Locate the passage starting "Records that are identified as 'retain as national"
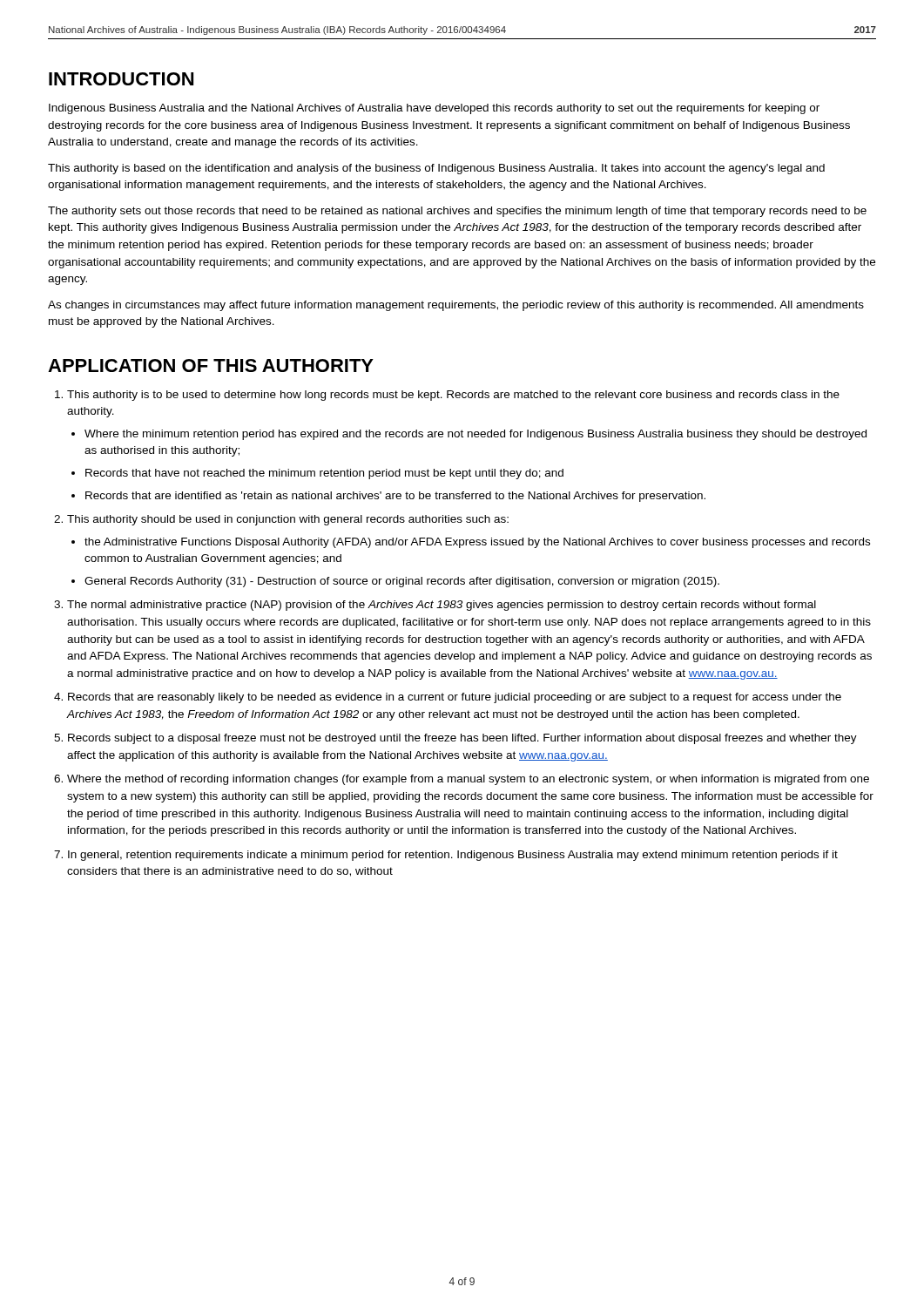The width and height of the screenshot is (924, 1307). point(396,495)
